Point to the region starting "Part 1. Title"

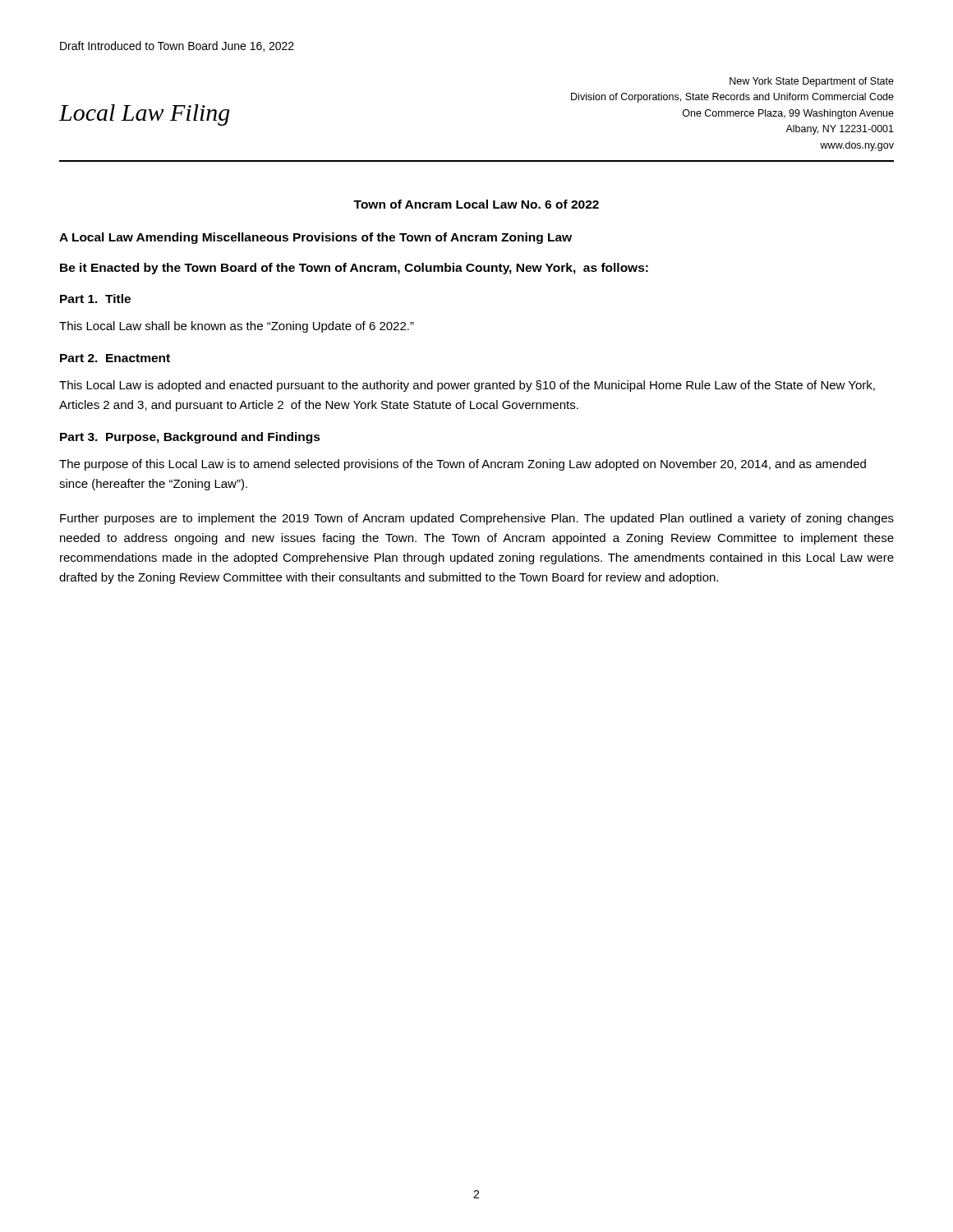95,299
